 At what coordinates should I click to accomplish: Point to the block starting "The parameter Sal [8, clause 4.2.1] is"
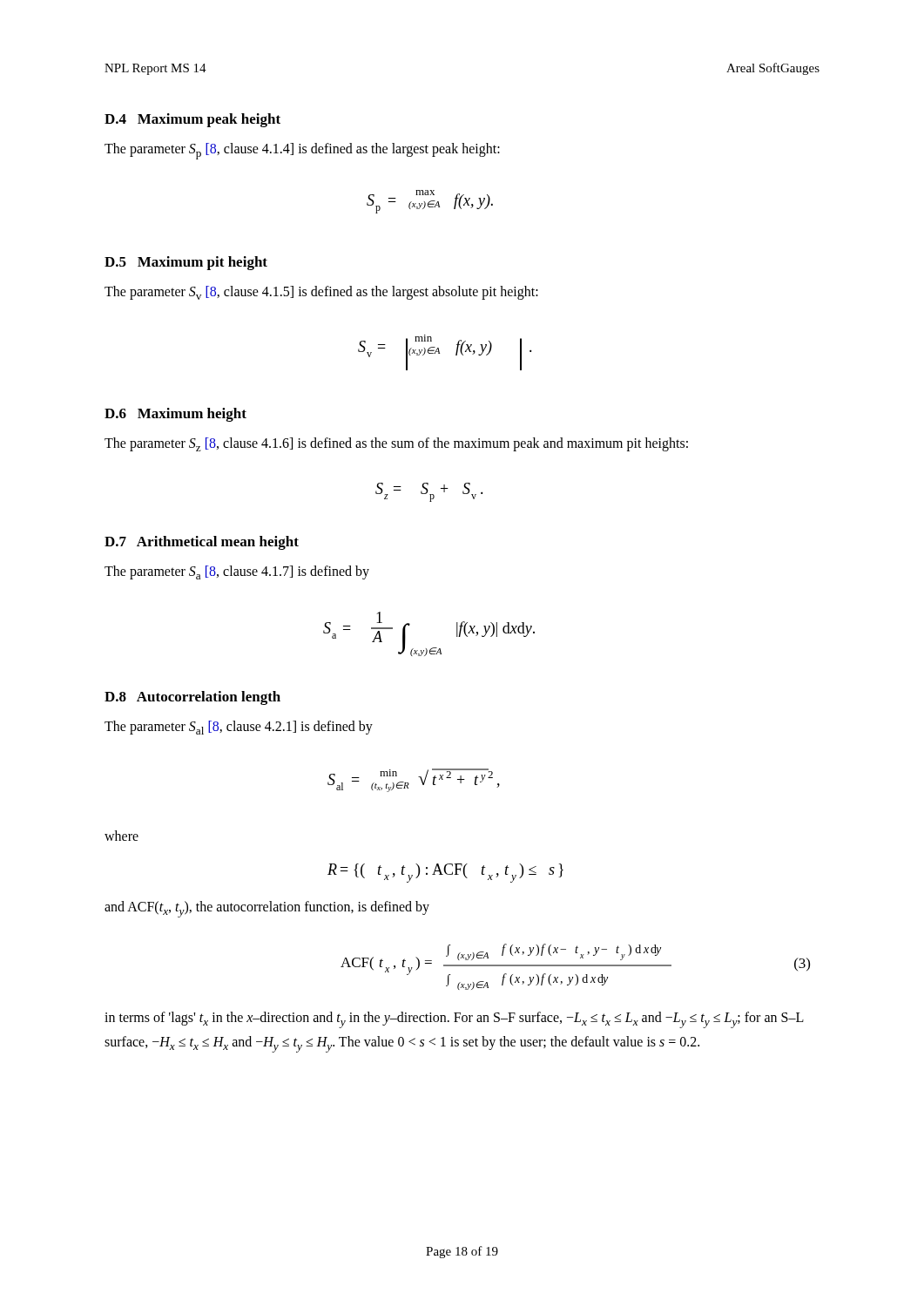click(x=238, y=728)
